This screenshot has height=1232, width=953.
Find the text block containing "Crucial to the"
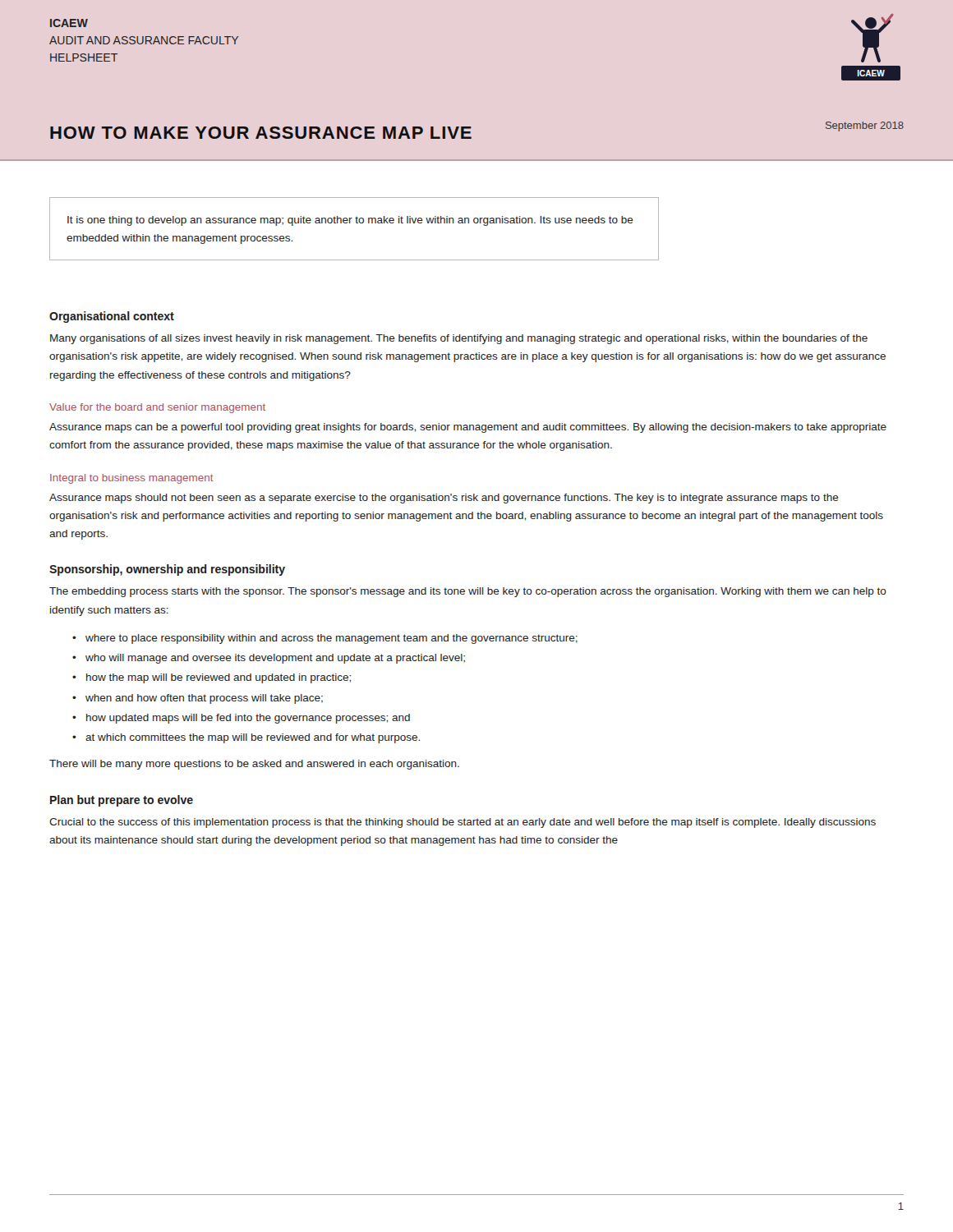(463, 831)
